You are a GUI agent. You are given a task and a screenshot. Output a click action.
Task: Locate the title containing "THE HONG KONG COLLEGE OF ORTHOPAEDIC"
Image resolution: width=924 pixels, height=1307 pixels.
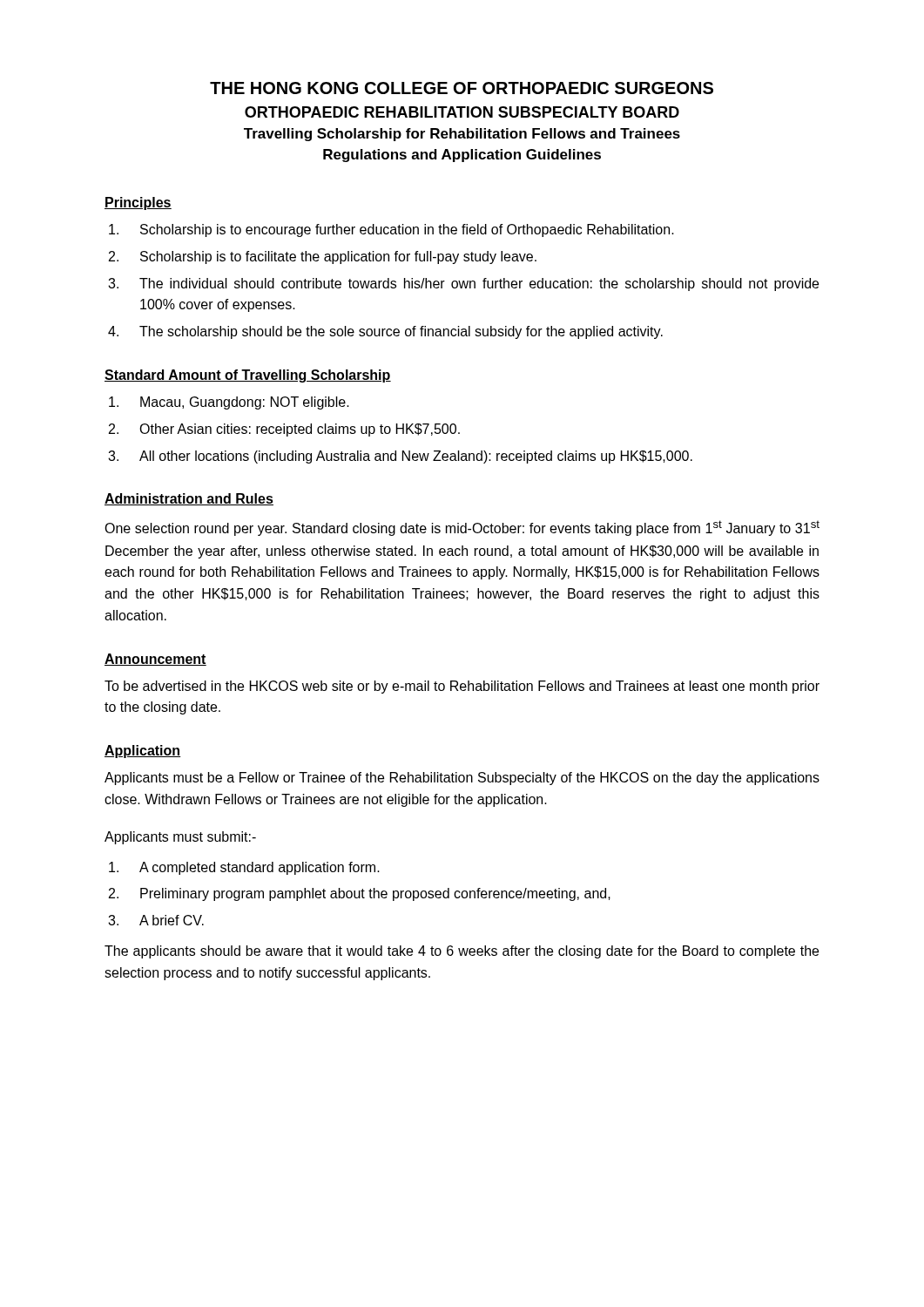[462, 121]
